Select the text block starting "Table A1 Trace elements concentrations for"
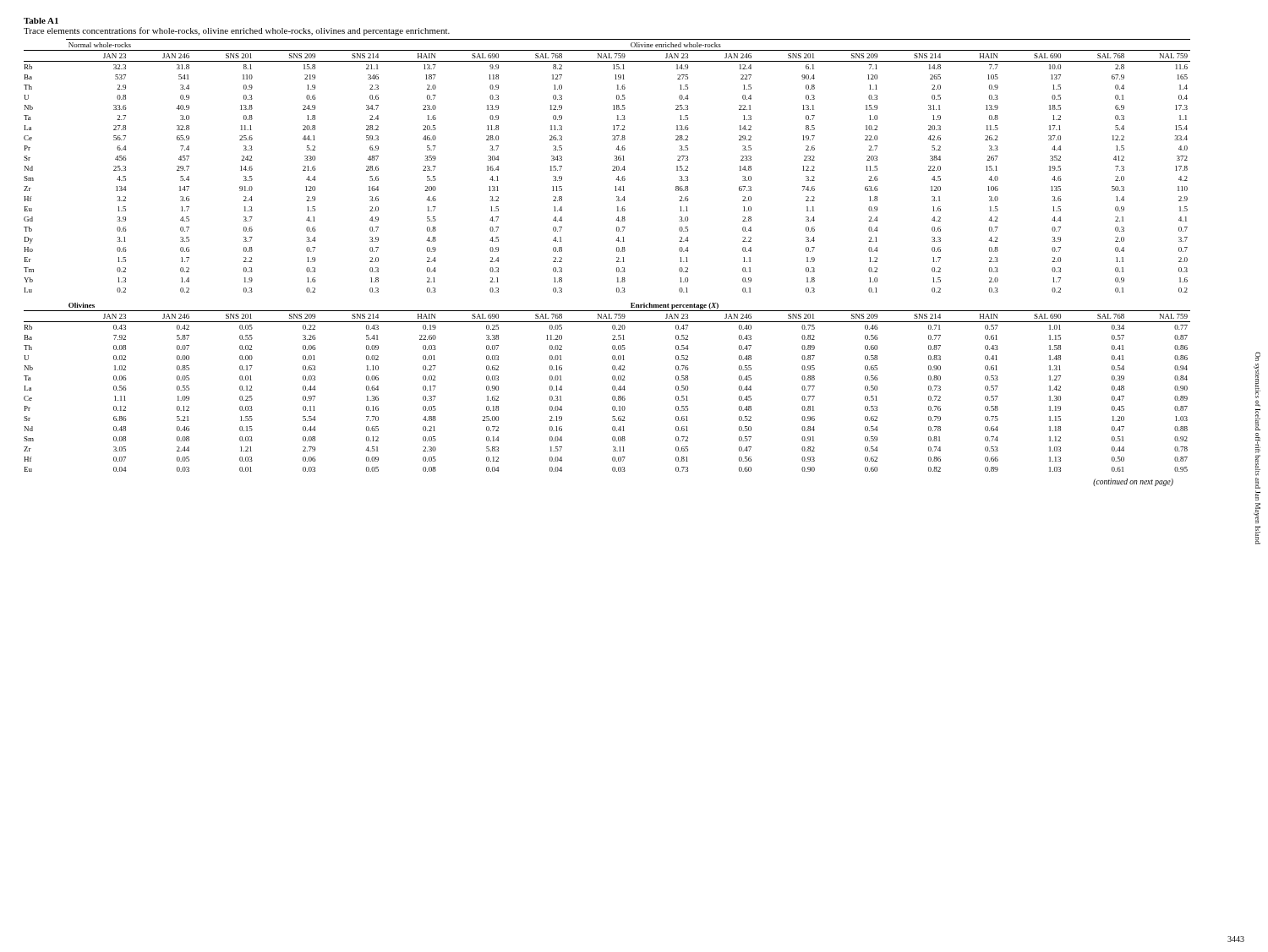Screen dimensions: 952x1268 (237, 25)
